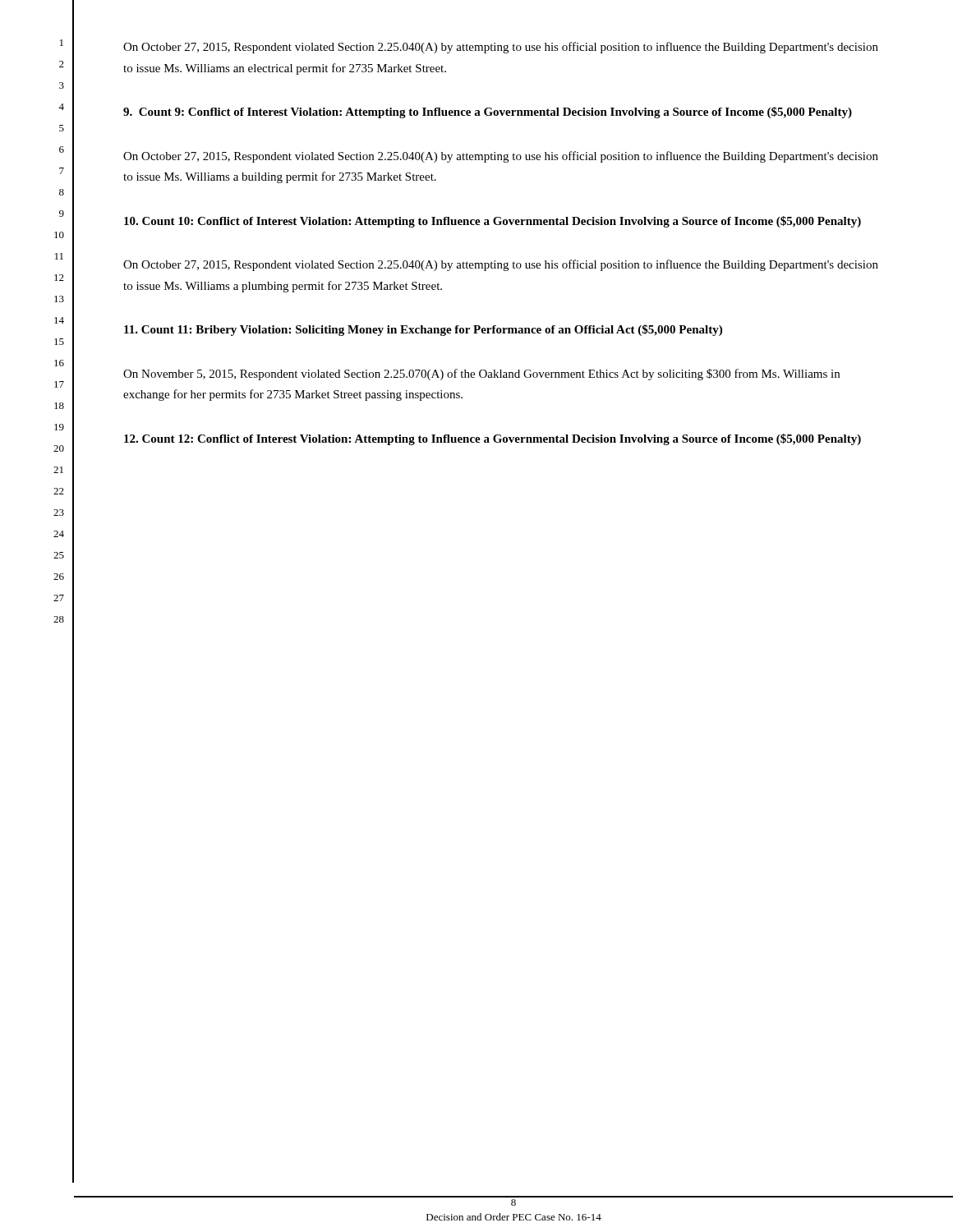Locate the section header that opens with "9. Count 9: Conflict of Interest Violation:"
Image resolution: width=953 pixels, height=1232 pixels.
[488, 112]
